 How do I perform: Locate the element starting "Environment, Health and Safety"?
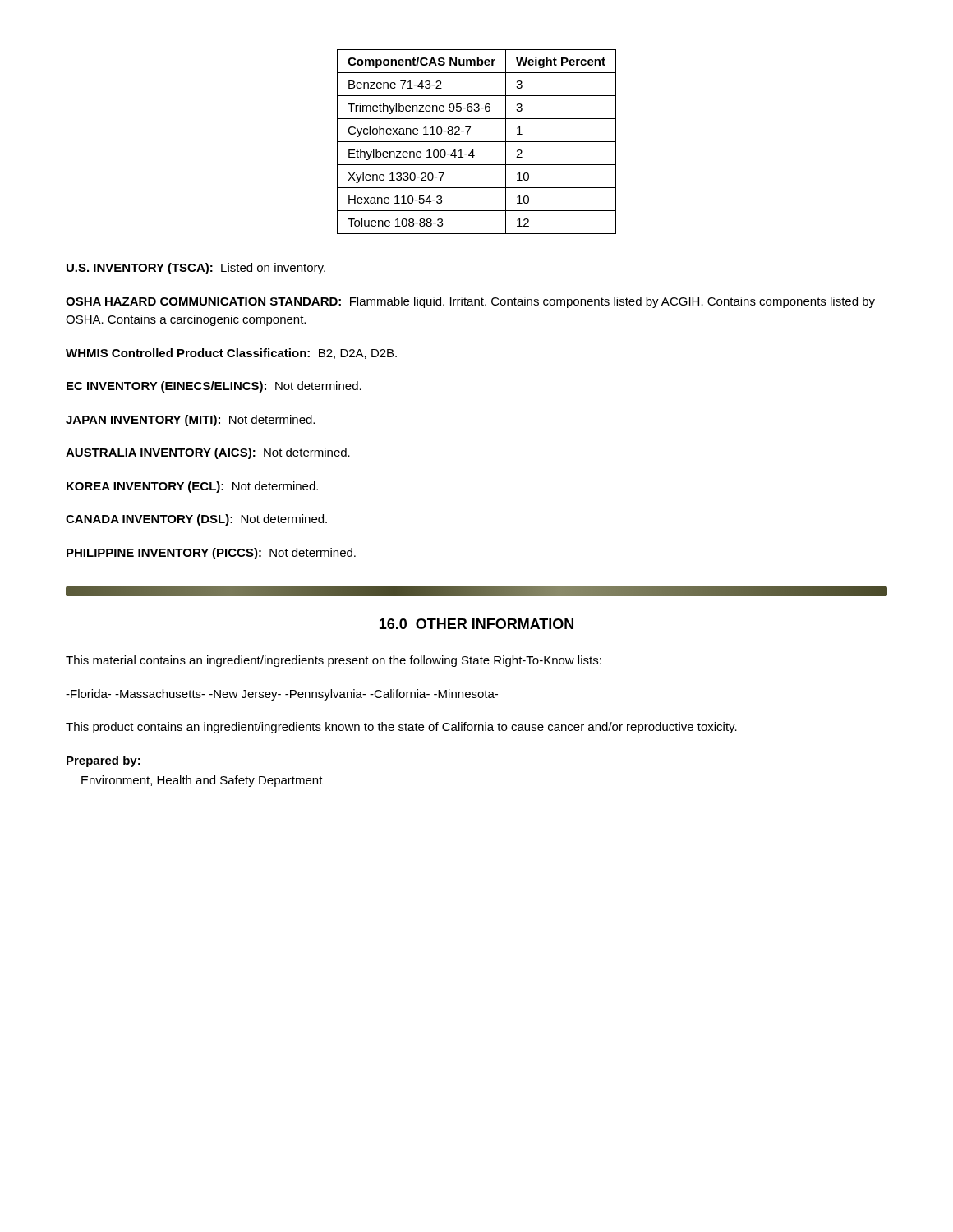tap(201, 780)
